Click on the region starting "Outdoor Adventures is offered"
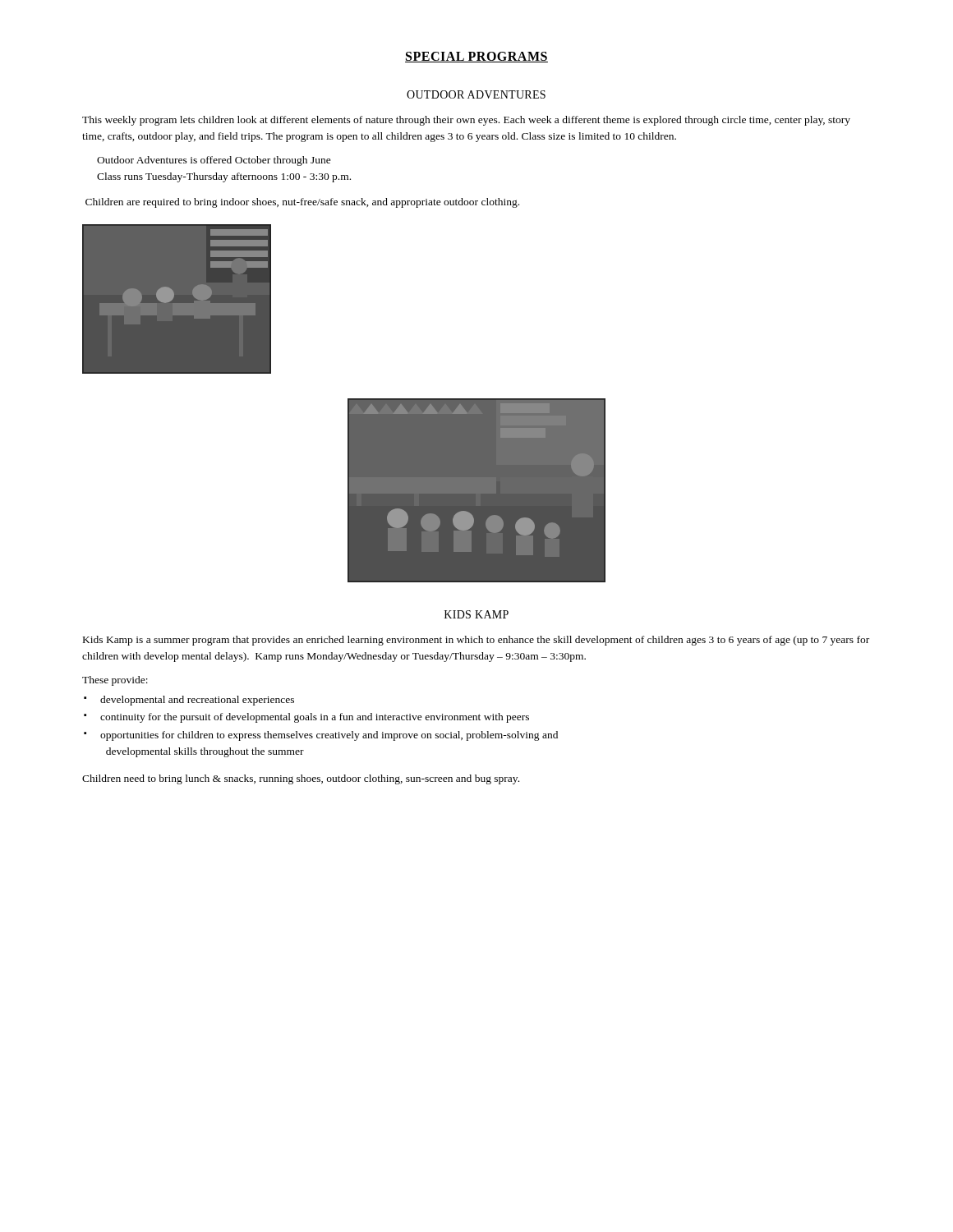Screen dimensions: 1232x953 (x=224, y=168)
